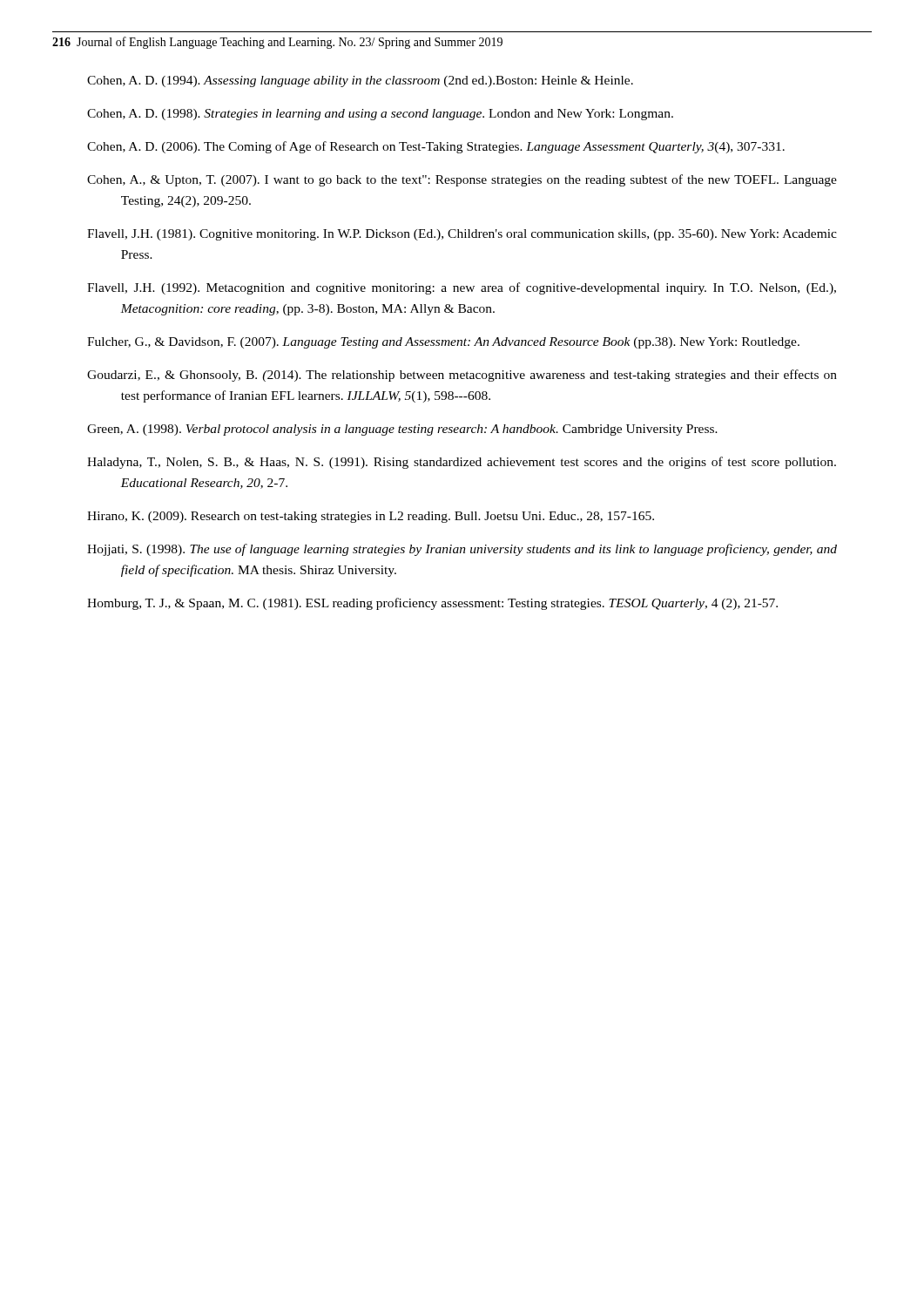Navigate to the element starting "Goudarzi, E., & Ghonsooly, B. (2014). The relationship"
Viewport: 924px width, 1307px height.
[462, 385]
